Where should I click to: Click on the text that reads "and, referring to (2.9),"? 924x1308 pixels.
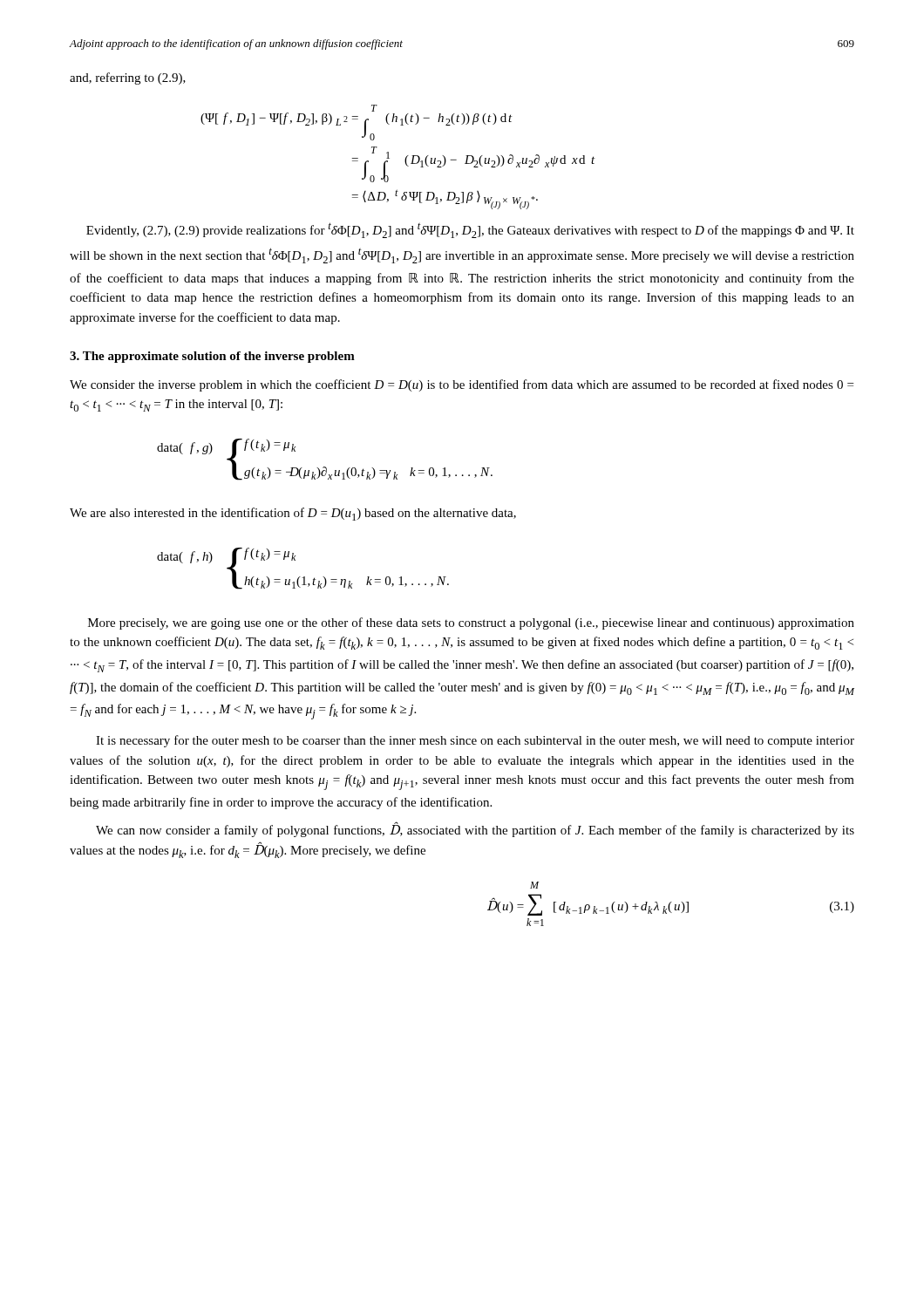(x=128, y=78)
